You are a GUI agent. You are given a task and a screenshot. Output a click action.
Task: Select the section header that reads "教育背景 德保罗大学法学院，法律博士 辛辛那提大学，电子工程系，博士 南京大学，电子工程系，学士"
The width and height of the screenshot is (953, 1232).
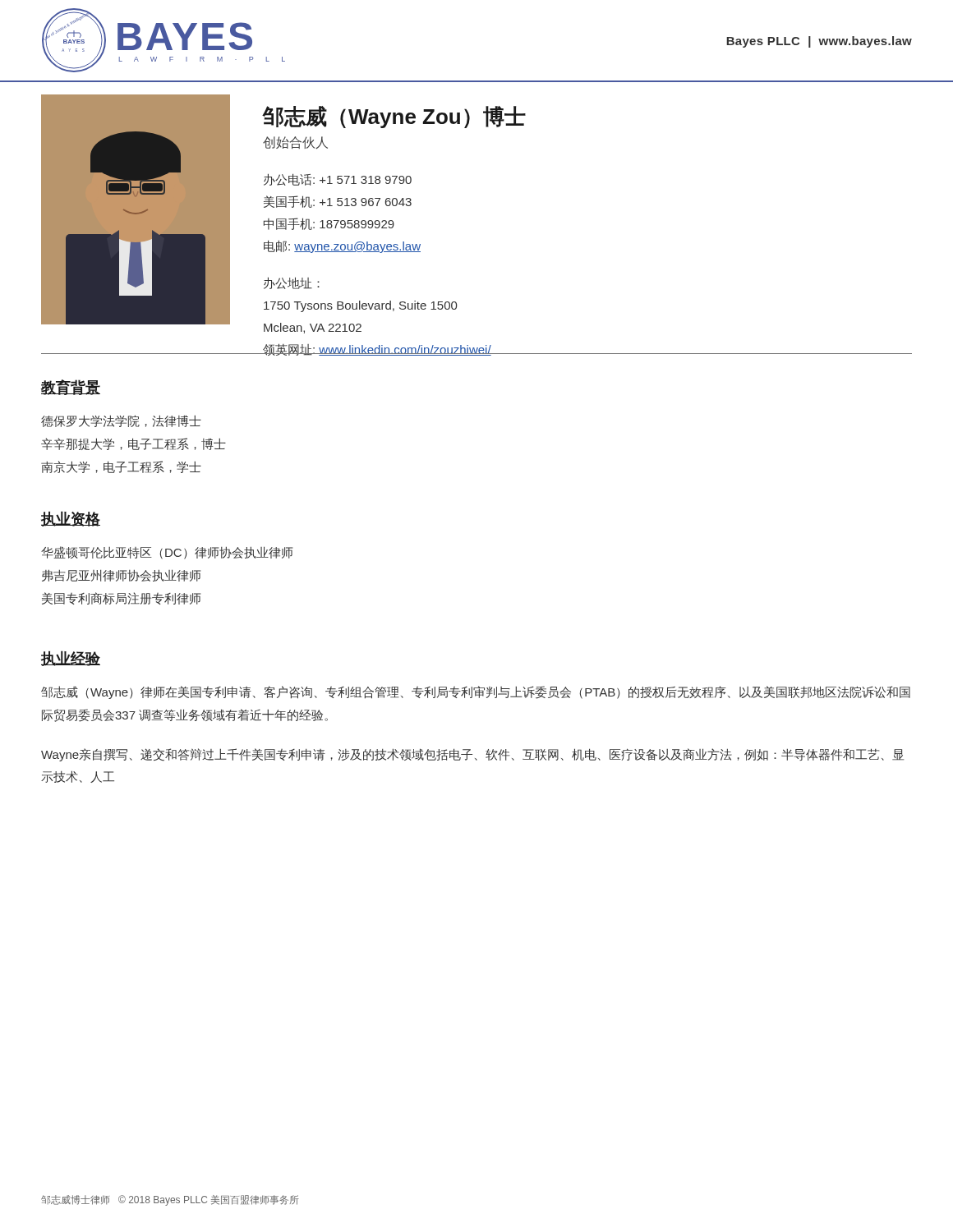71,387
